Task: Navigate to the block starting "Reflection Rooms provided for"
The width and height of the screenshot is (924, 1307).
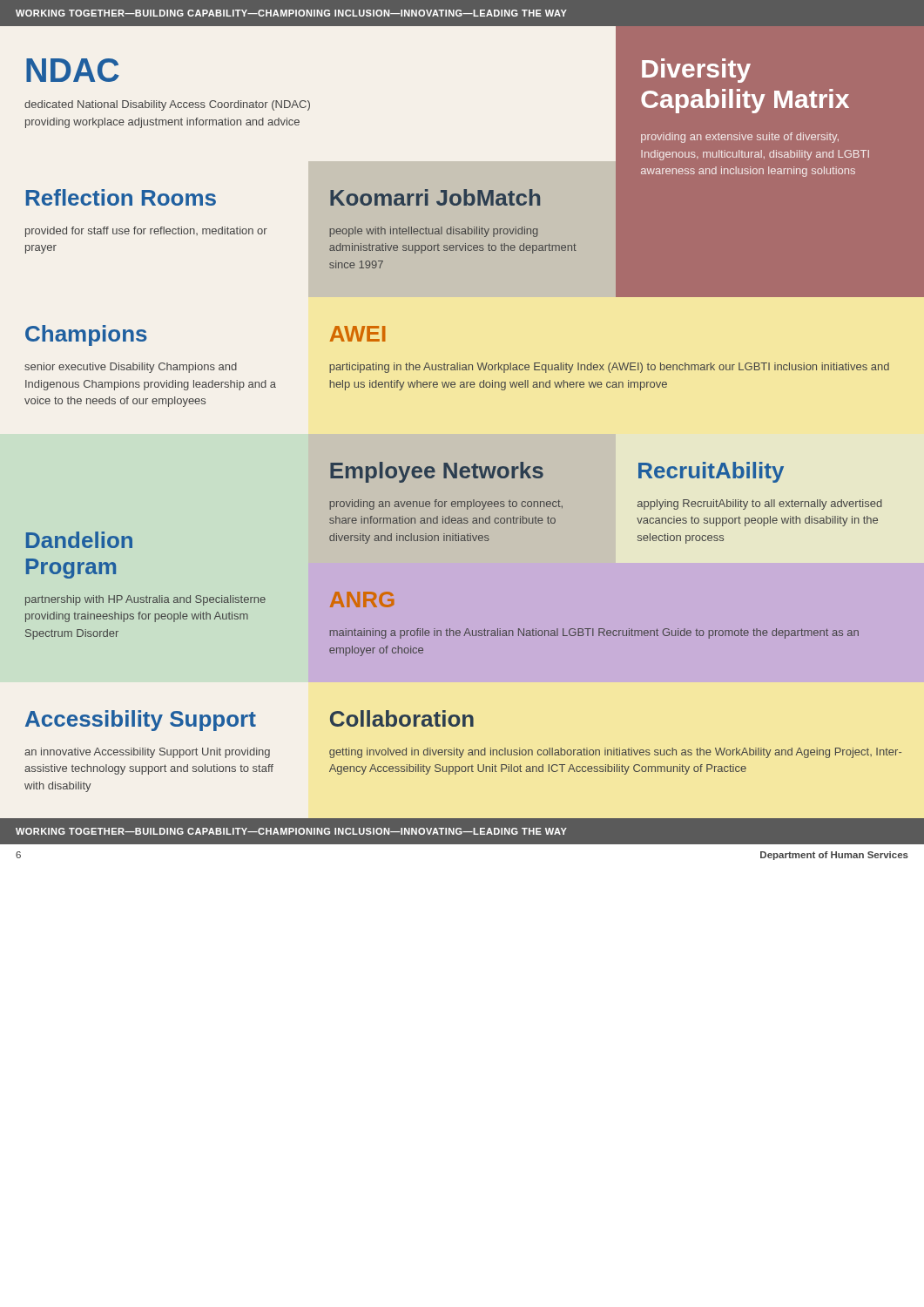Action: (x=156, y=220)
